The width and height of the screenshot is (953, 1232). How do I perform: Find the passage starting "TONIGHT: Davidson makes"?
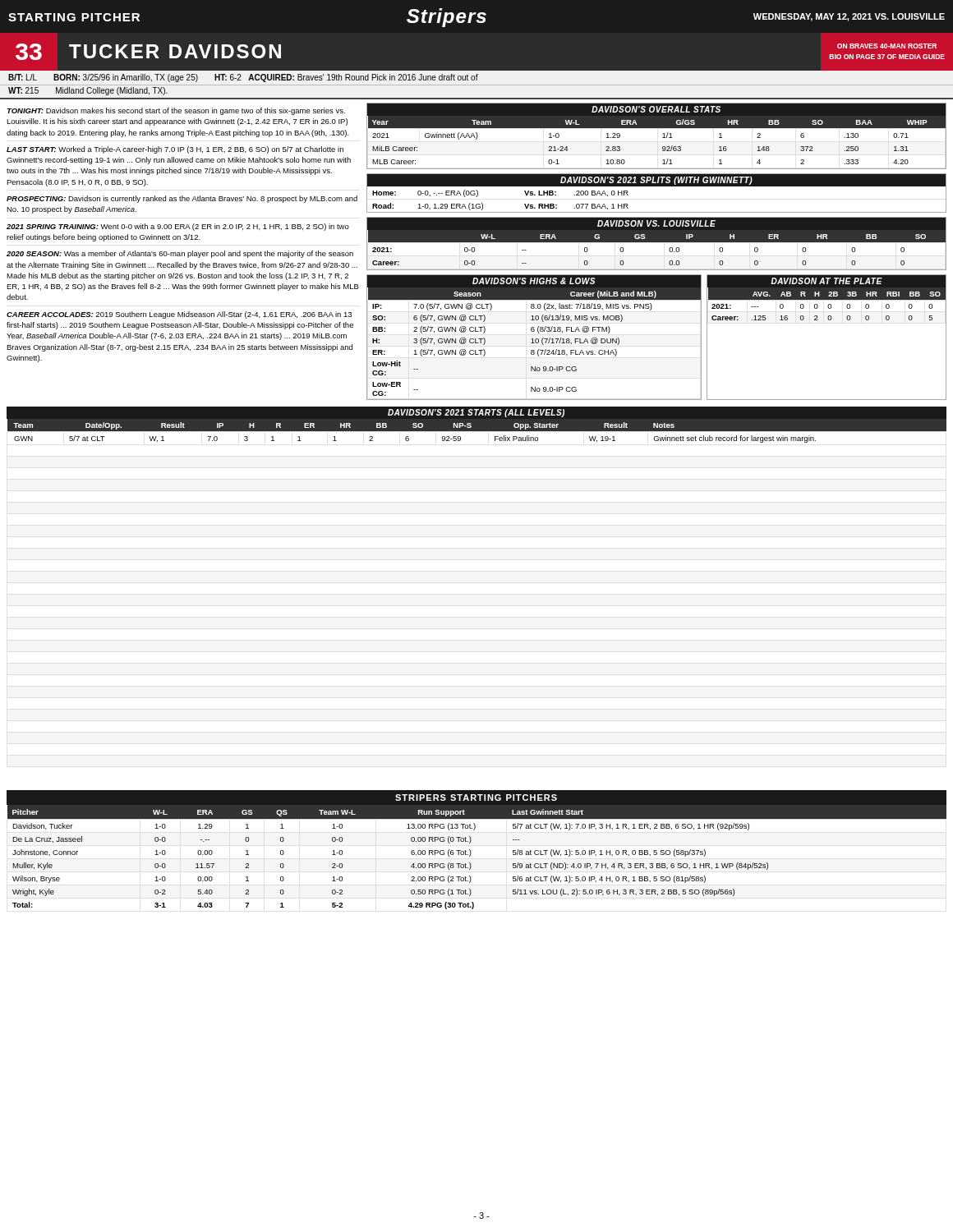178,121
